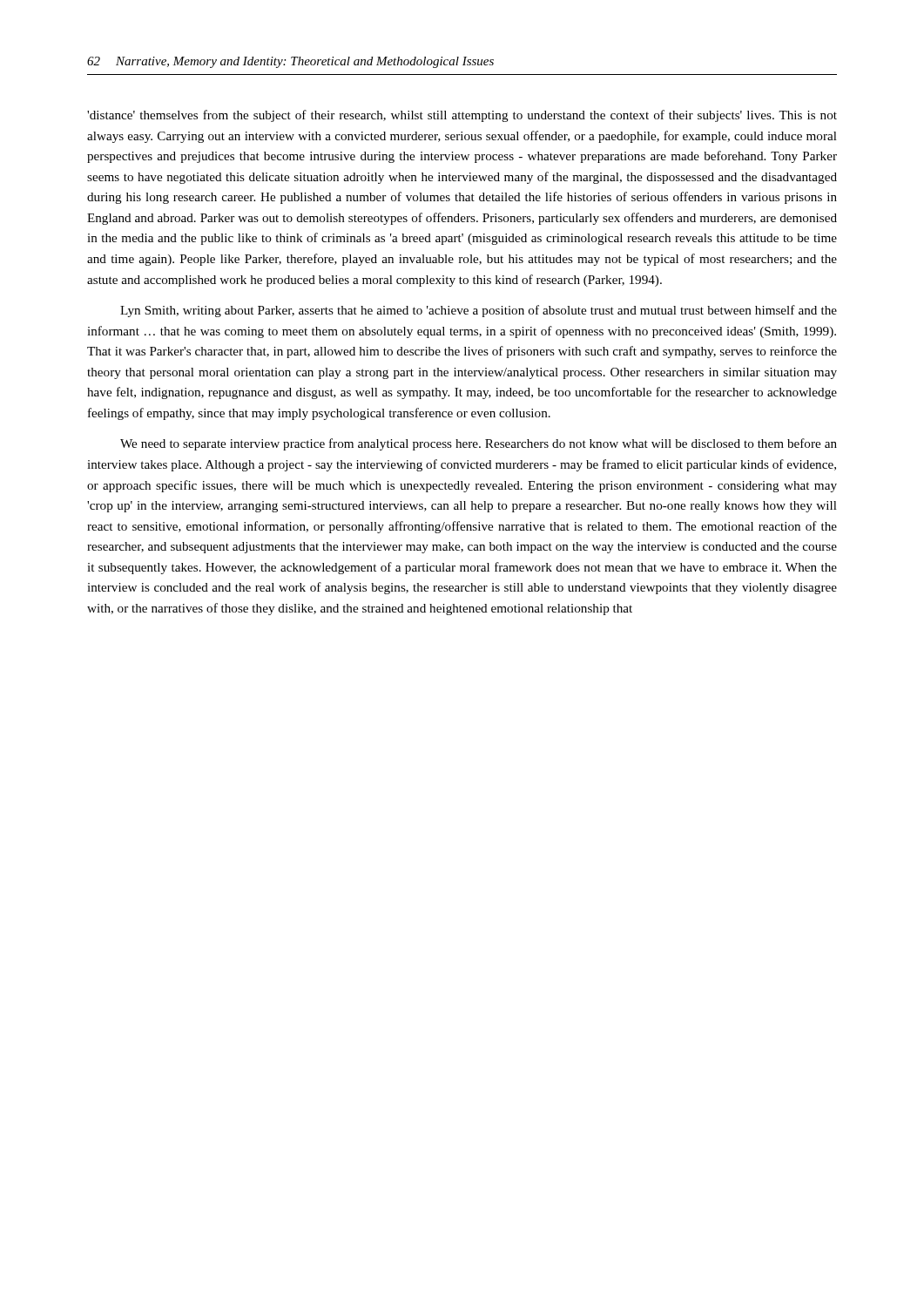924x1307 pixels.
Task: Click on the text block with the text "'distance' themselves from the subject of their"
Action: 462,197
